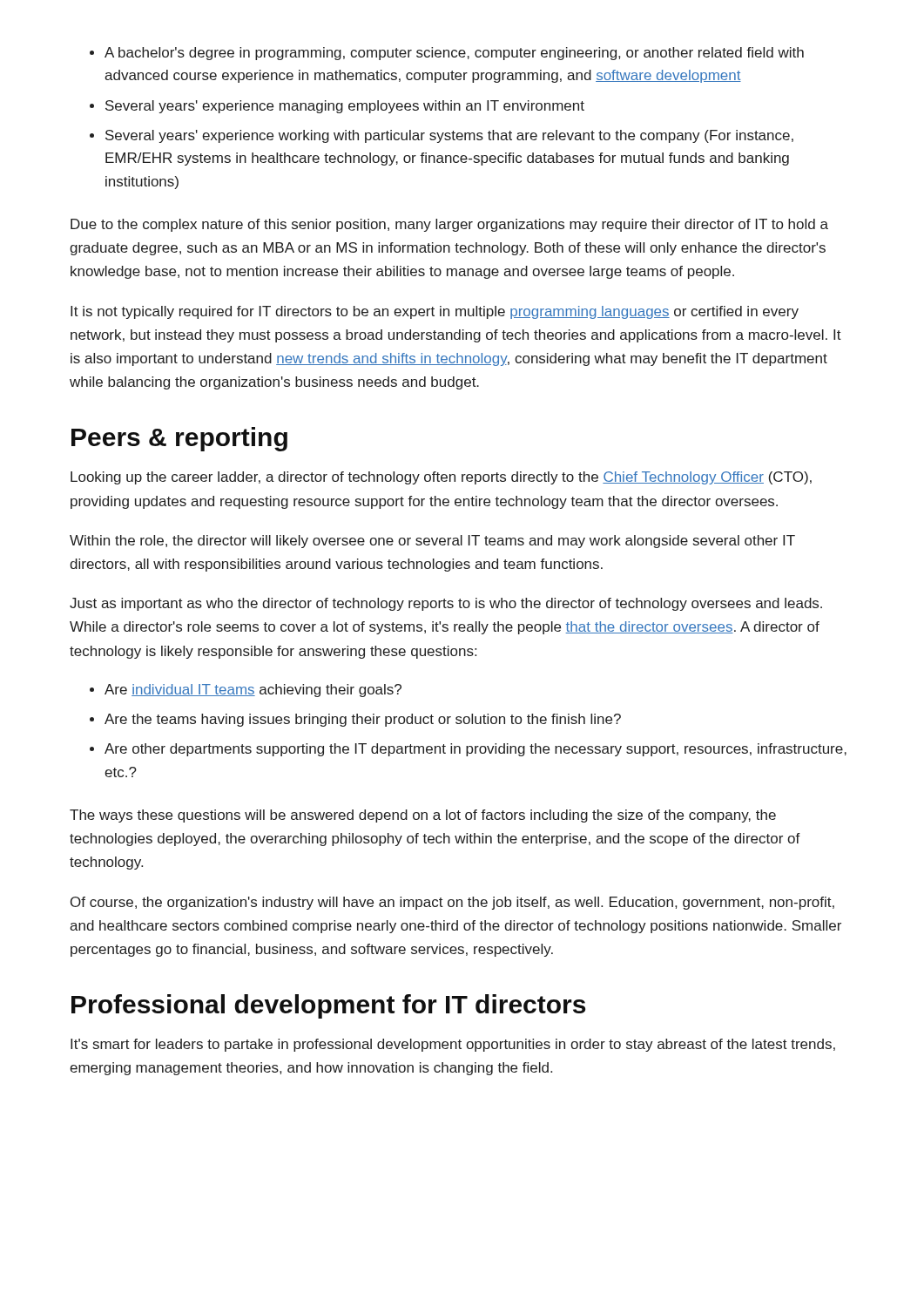
Task: Find the text starting "Of course, the organization's"
Action: 456,926
